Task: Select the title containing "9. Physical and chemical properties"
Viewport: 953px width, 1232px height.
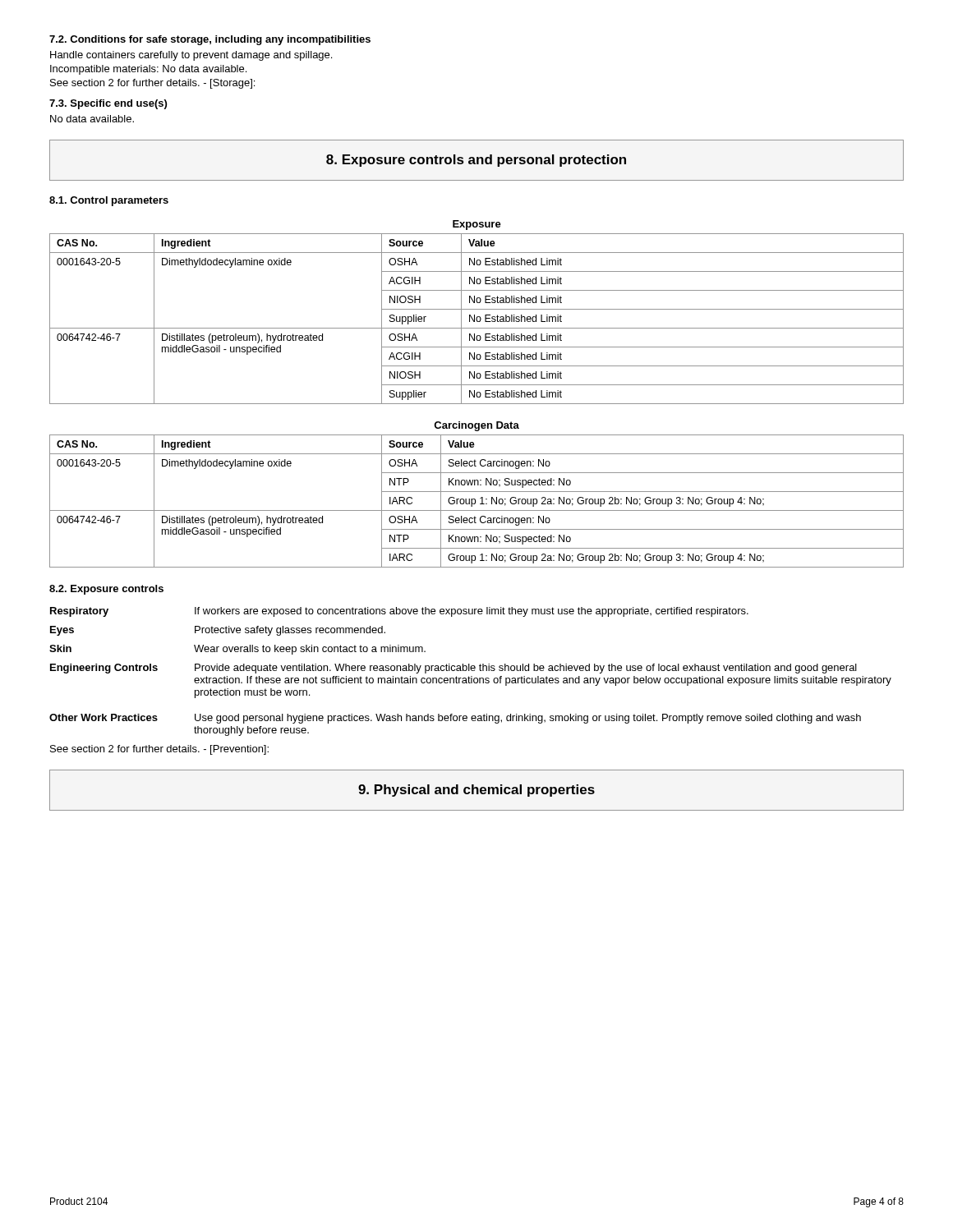Action: coord(476,790)
